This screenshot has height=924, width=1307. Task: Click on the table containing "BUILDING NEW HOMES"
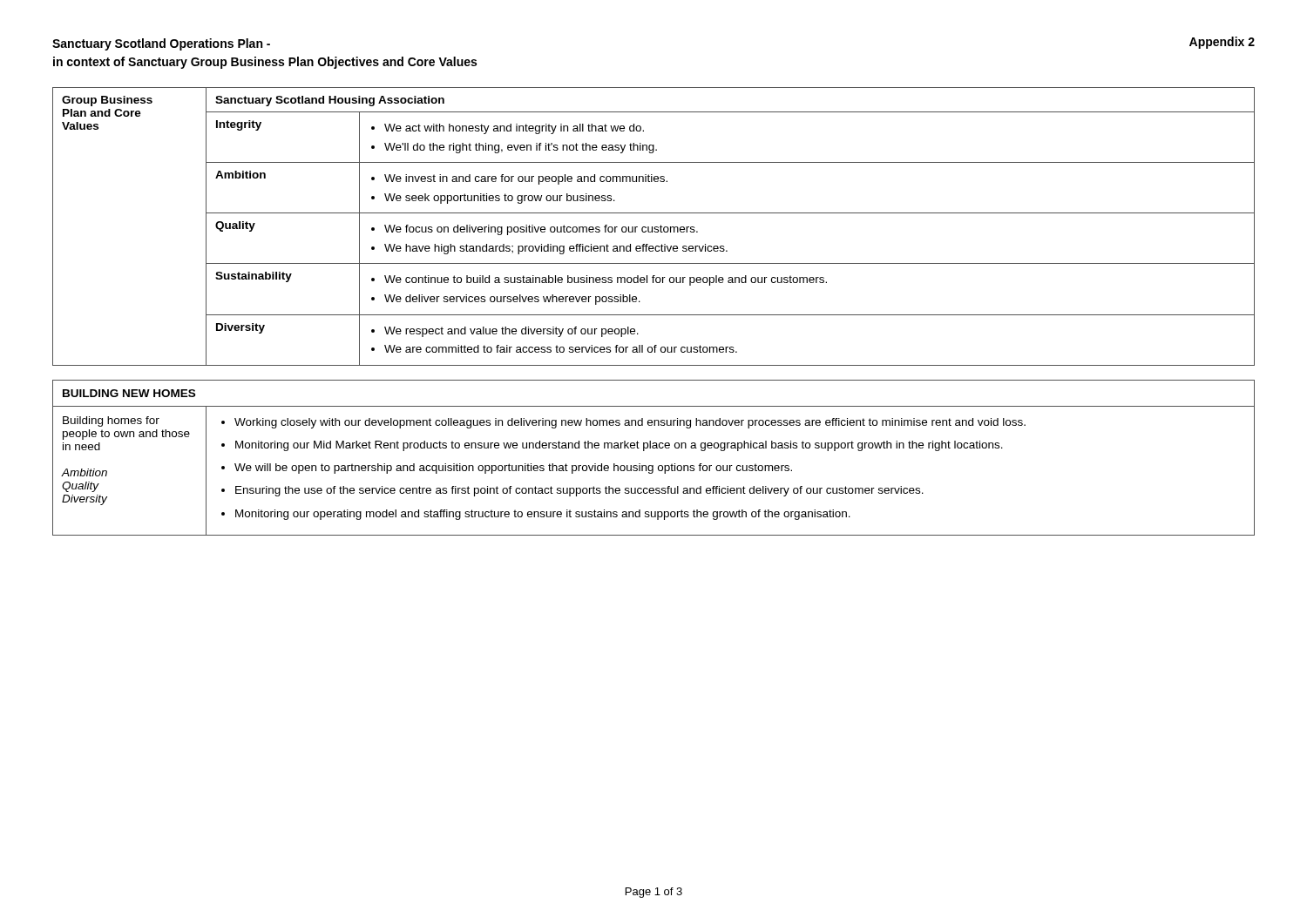[654, 457]
